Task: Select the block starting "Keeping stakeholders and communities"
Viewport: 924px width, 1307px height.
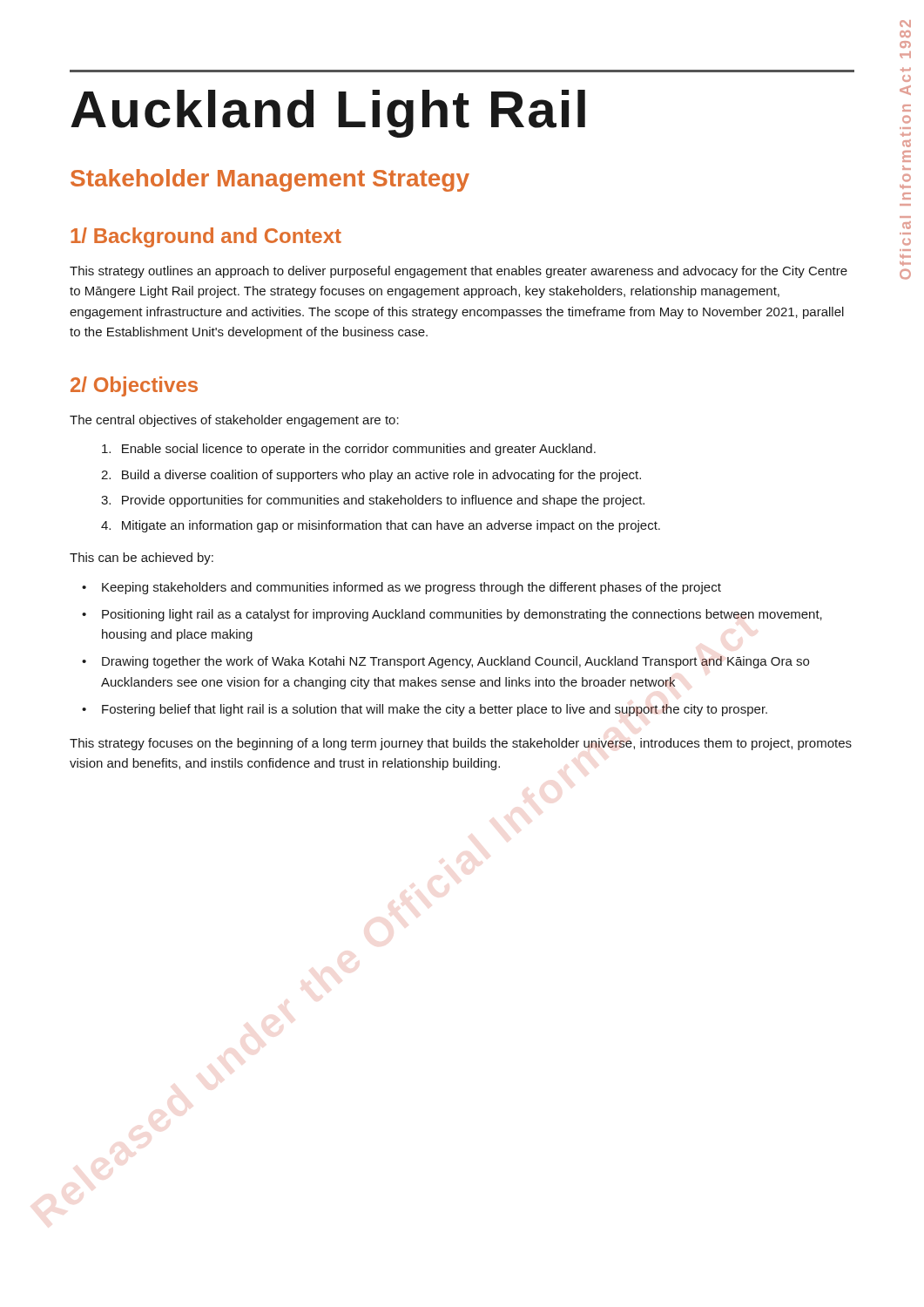Action: [462, 587]
